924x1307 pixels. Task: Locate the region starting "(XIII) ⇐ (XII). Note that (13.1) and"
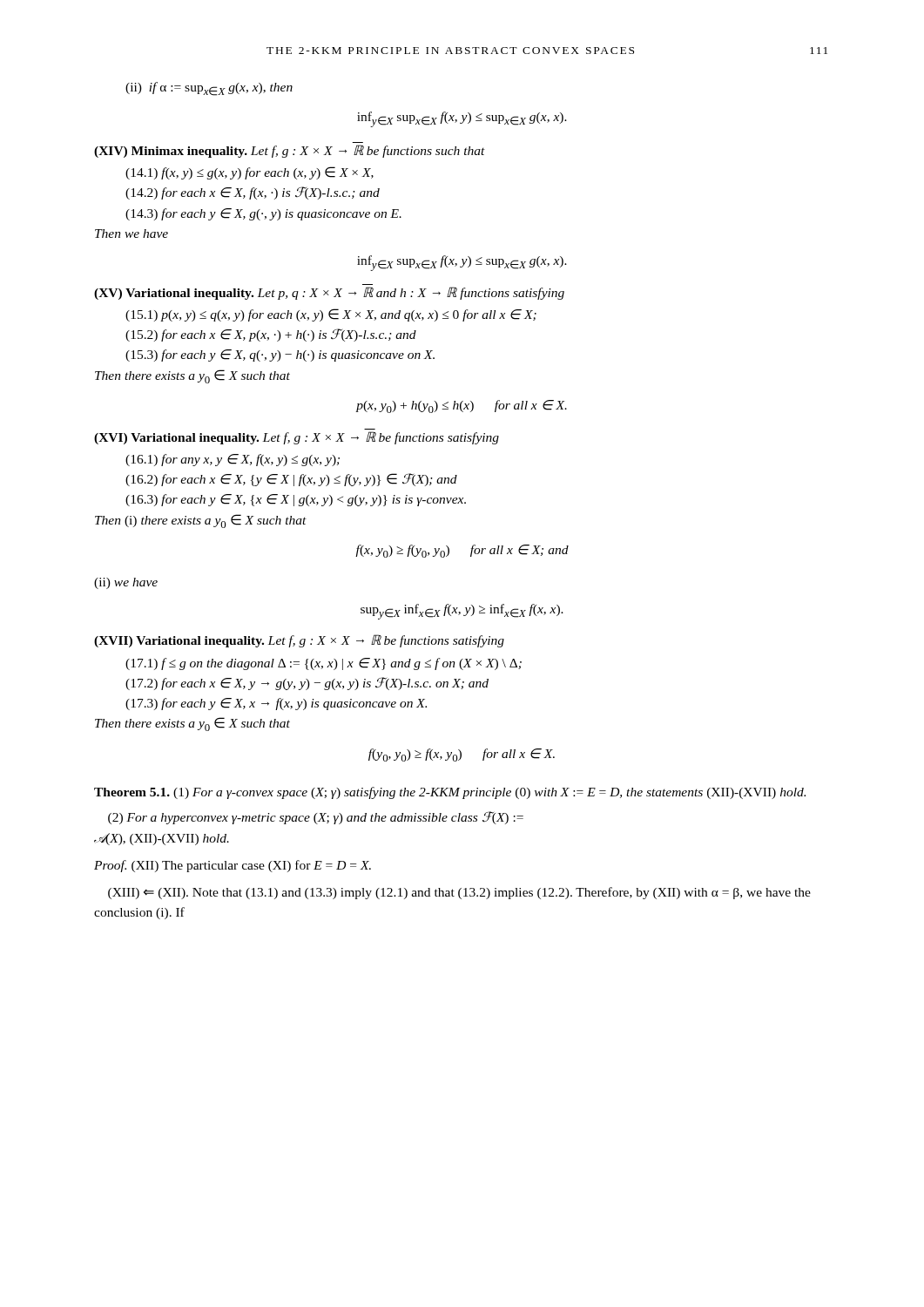pyautogui.click(x=462, y=902)
